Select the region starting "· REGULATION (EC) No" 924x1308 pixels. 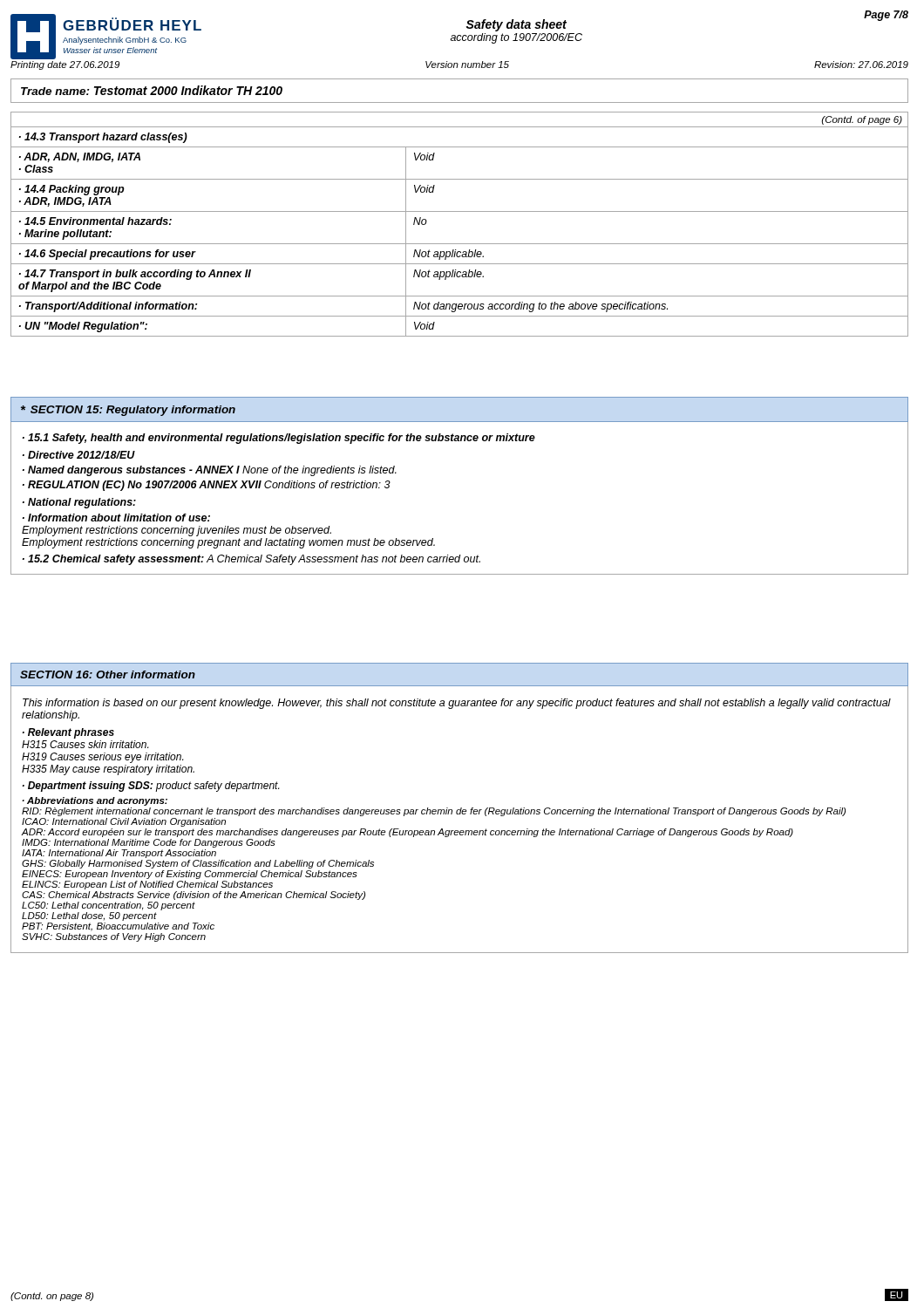206,485
